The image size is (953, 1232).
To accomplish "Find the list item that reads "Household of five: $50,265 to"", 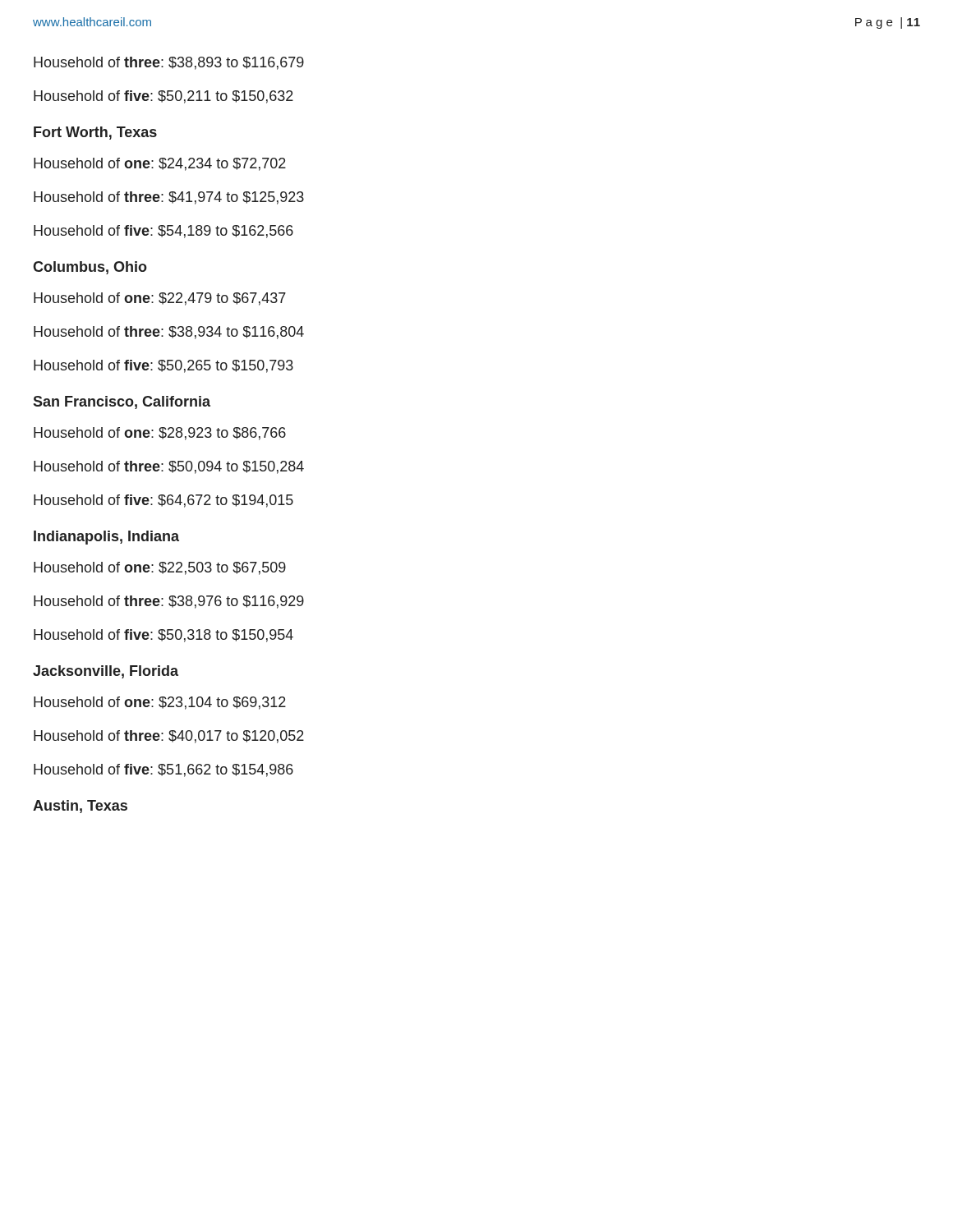I will point(163,365).
